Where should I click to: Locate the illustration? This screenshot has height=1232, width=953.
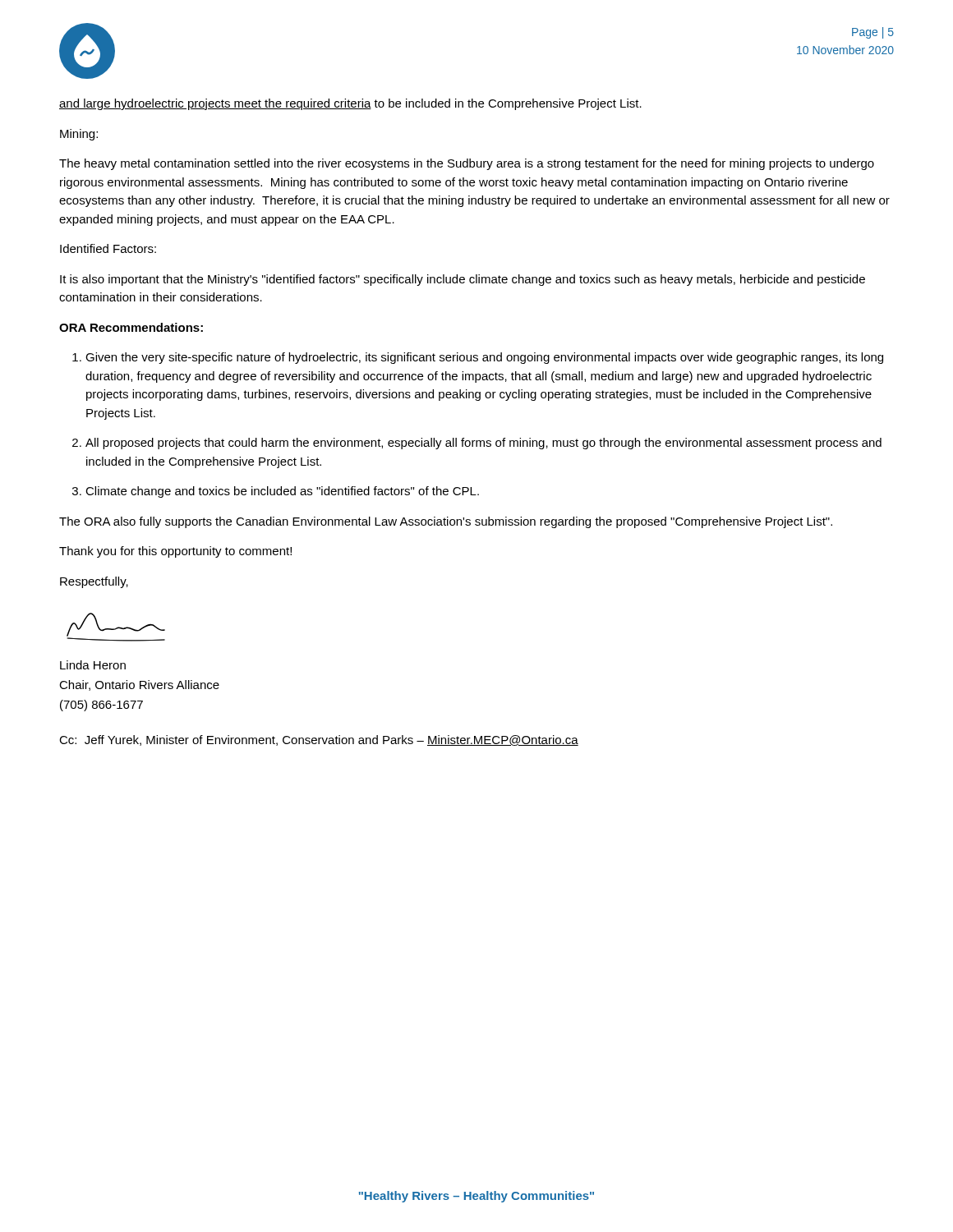pos(476,625)
